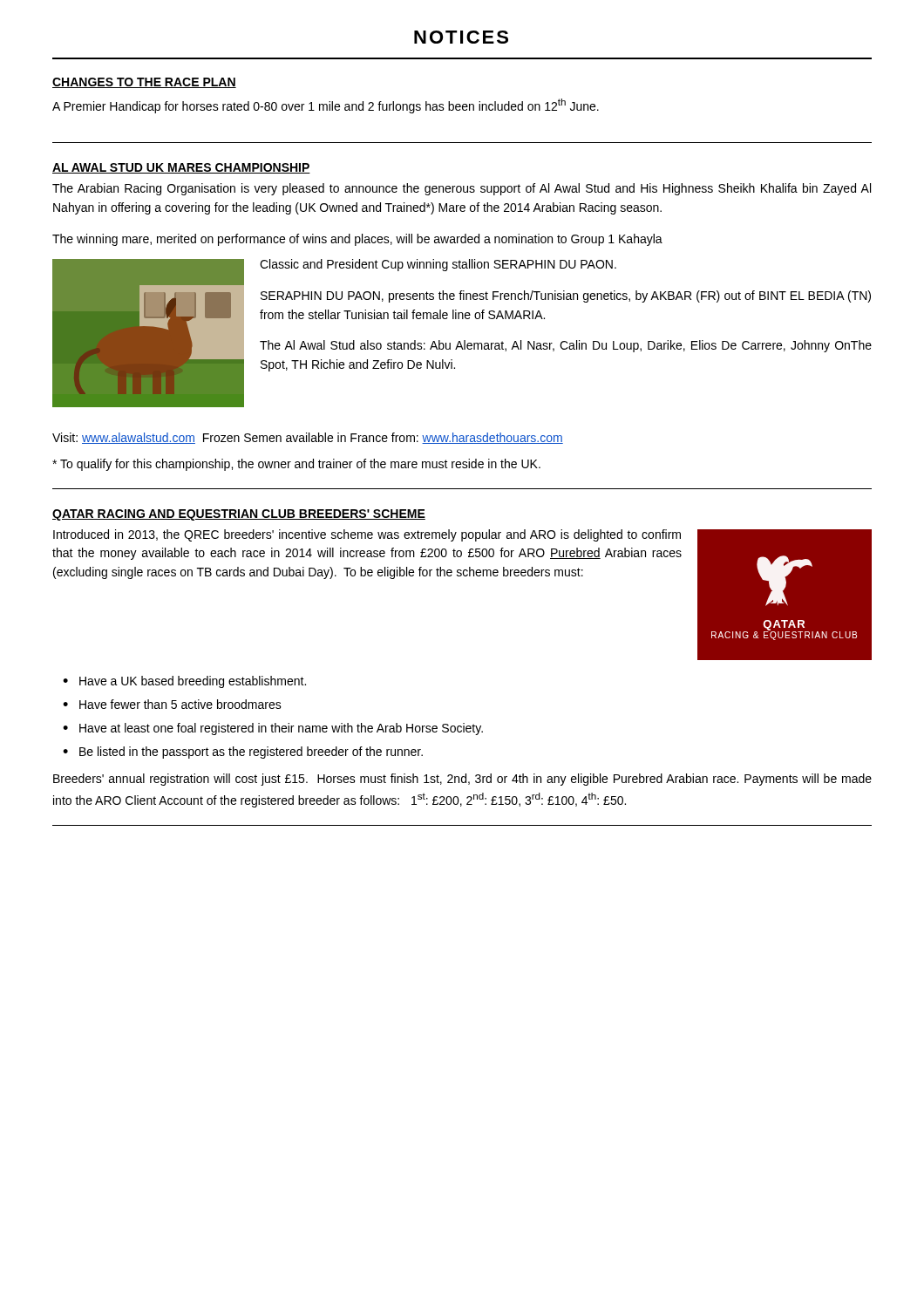Navigate to the text starting "The Al Awal Stud also stands:"
This screenshot has height=1308, width=924.
pyautogui.click(x=566, y=355)
